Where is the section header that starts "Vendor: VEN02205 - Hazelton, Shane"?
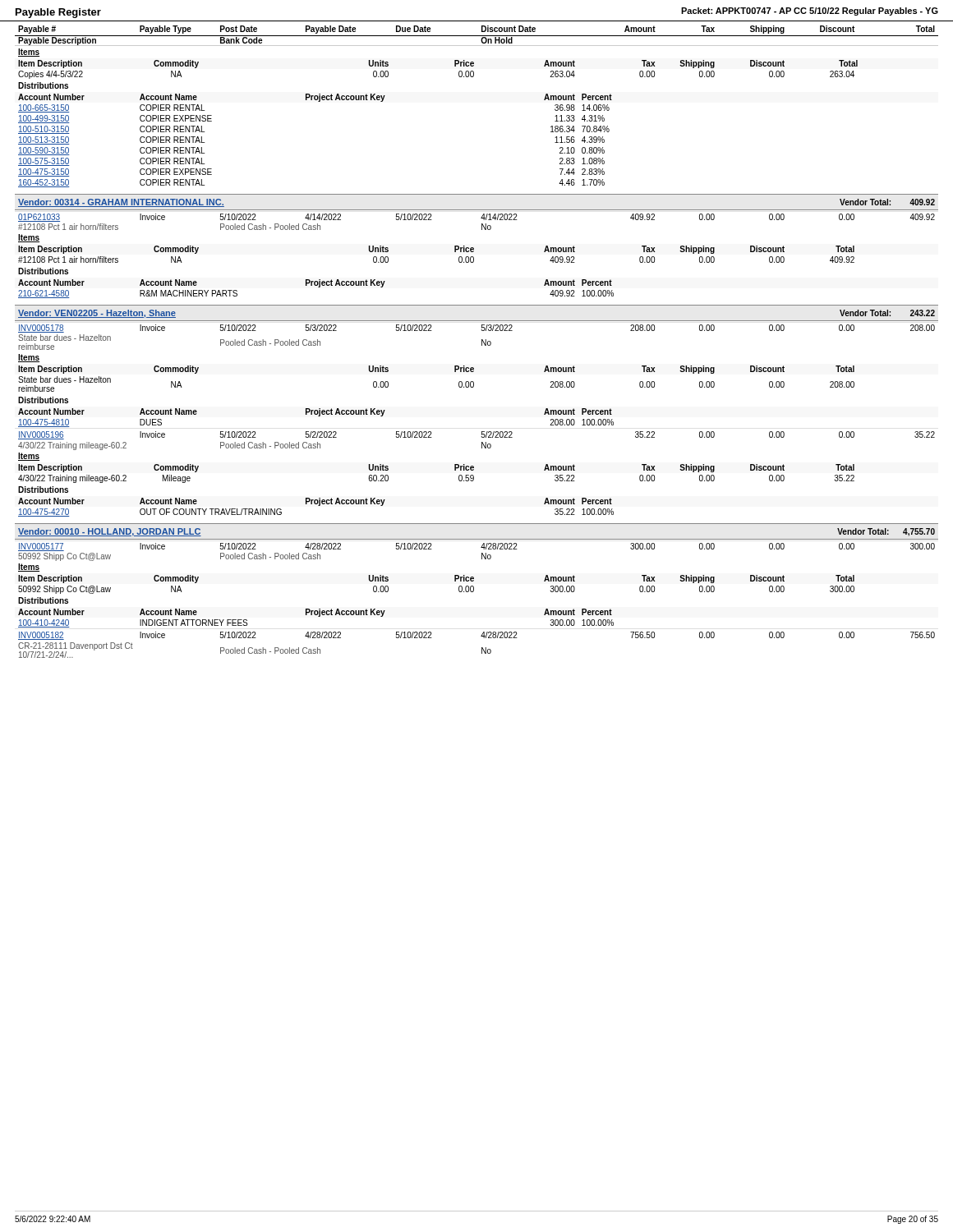 476,313
